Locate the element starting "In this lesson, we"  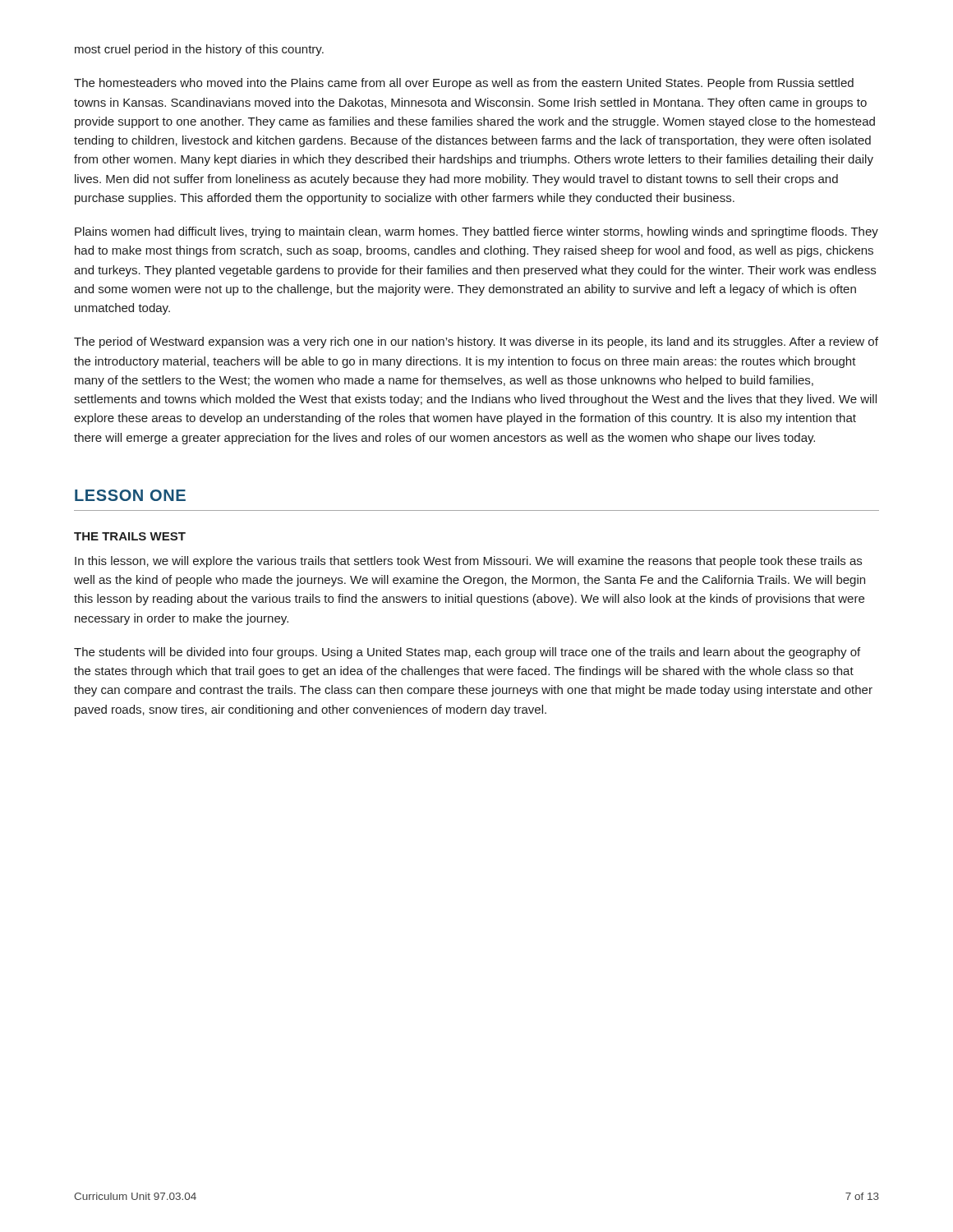(x=470, y=589)
